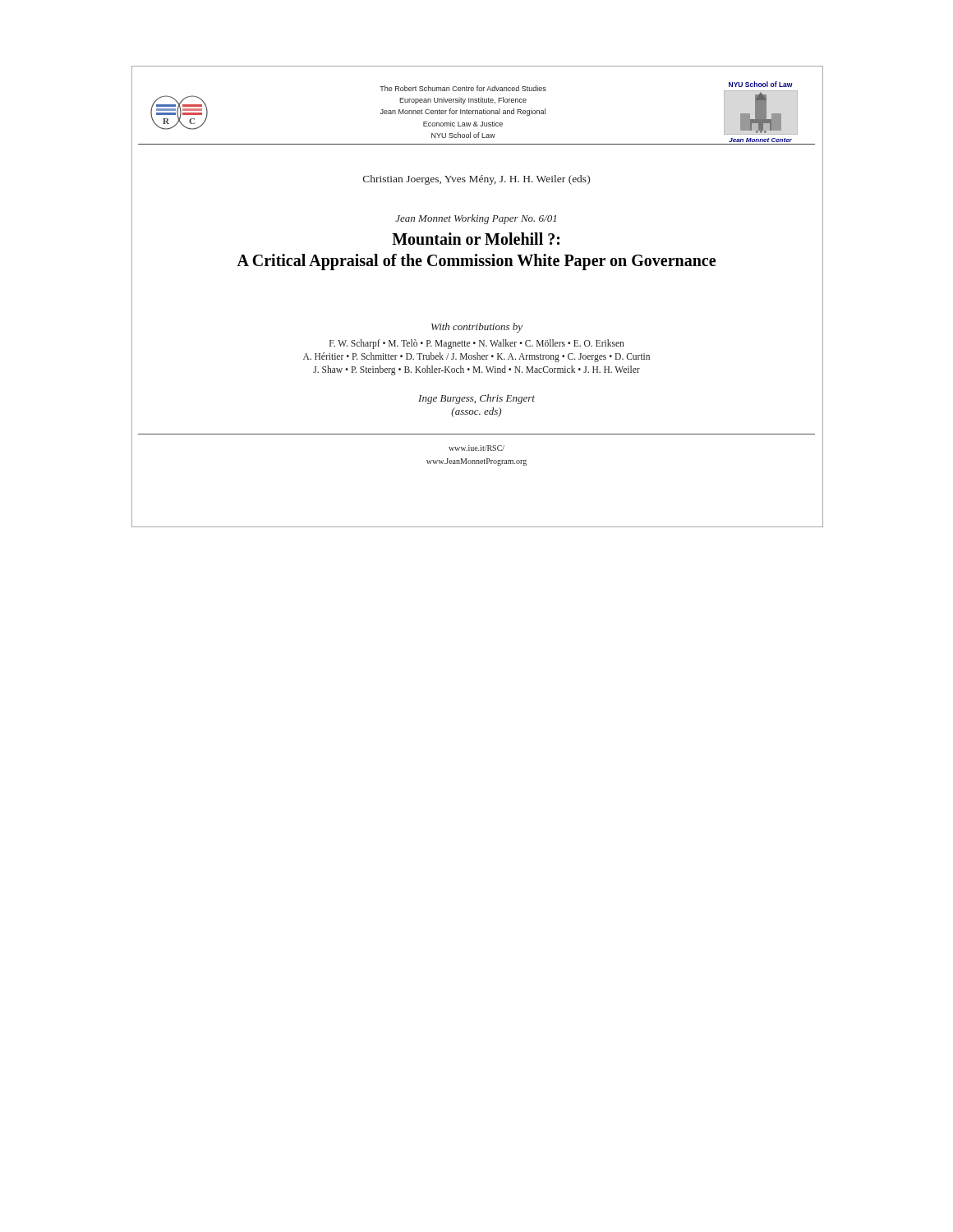Find the list item containing "J. Shaw •"

tap(476, 370)
